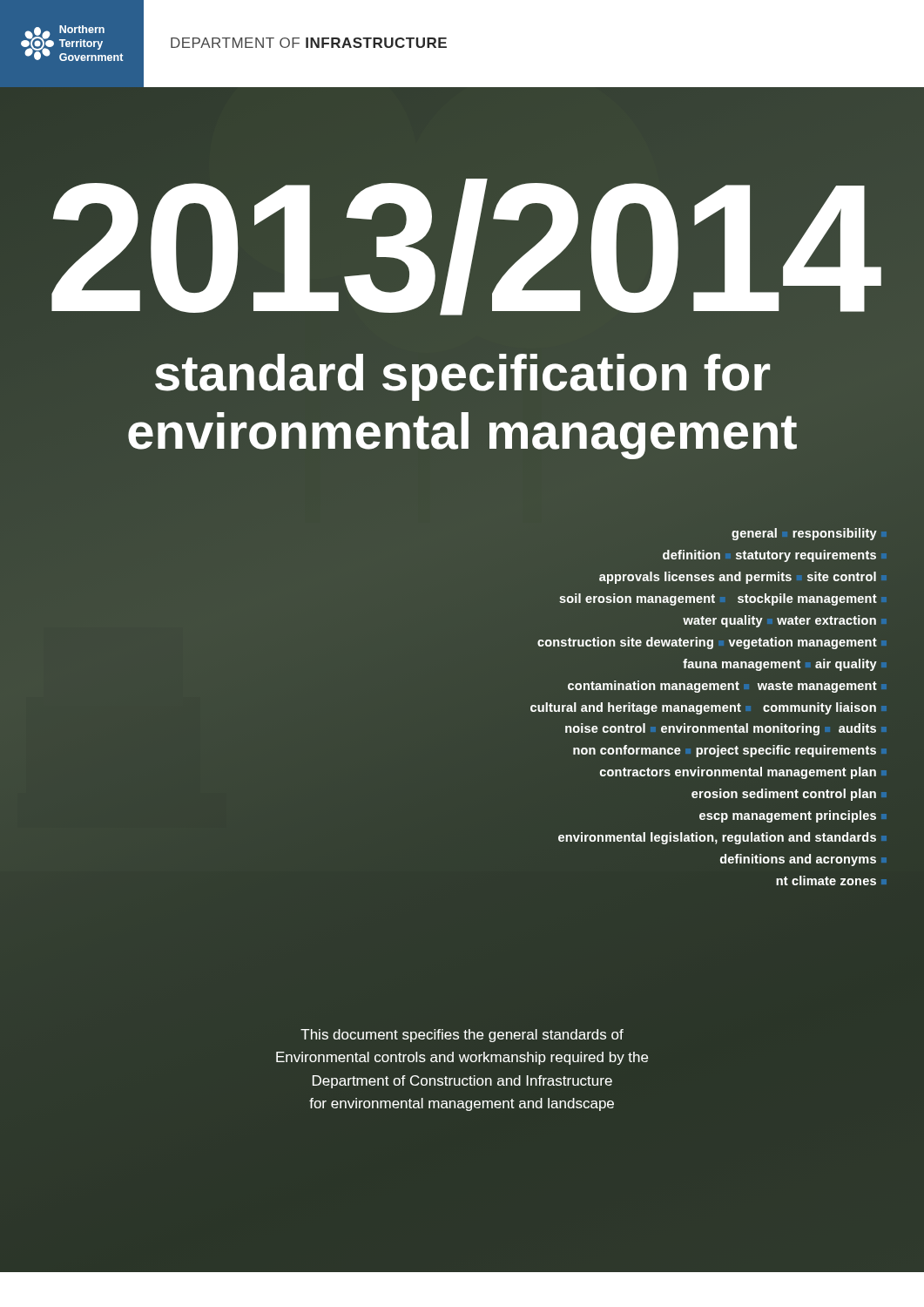Locate the list item containing "soil erosion management ■ stockpile"
The height and width of the screenshot is (1307, 924).
click(x=723, y=598)
